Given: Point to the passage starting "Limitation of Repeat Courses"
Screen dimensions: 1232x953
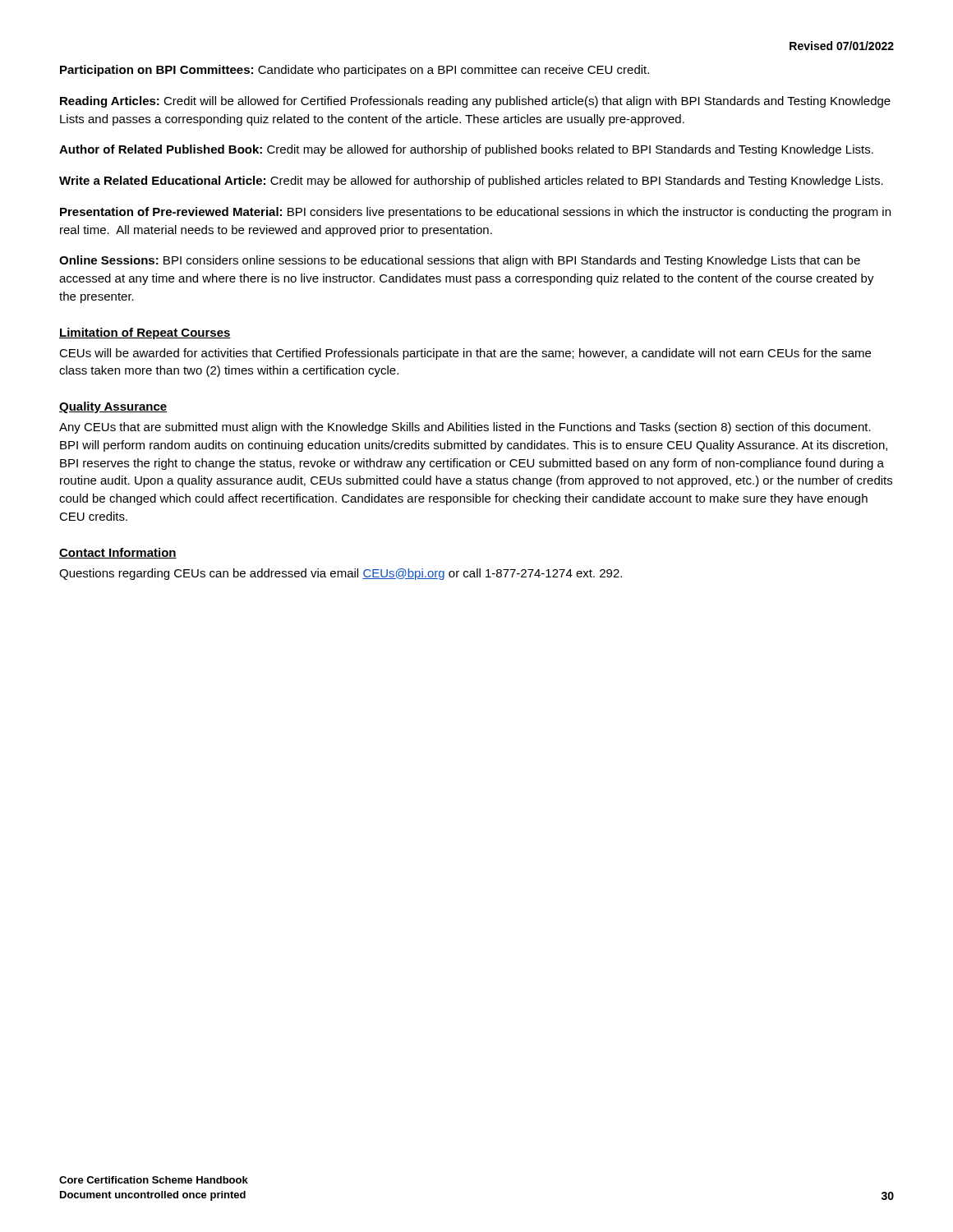Looking at the screenshot, I should tap(145, 332).
